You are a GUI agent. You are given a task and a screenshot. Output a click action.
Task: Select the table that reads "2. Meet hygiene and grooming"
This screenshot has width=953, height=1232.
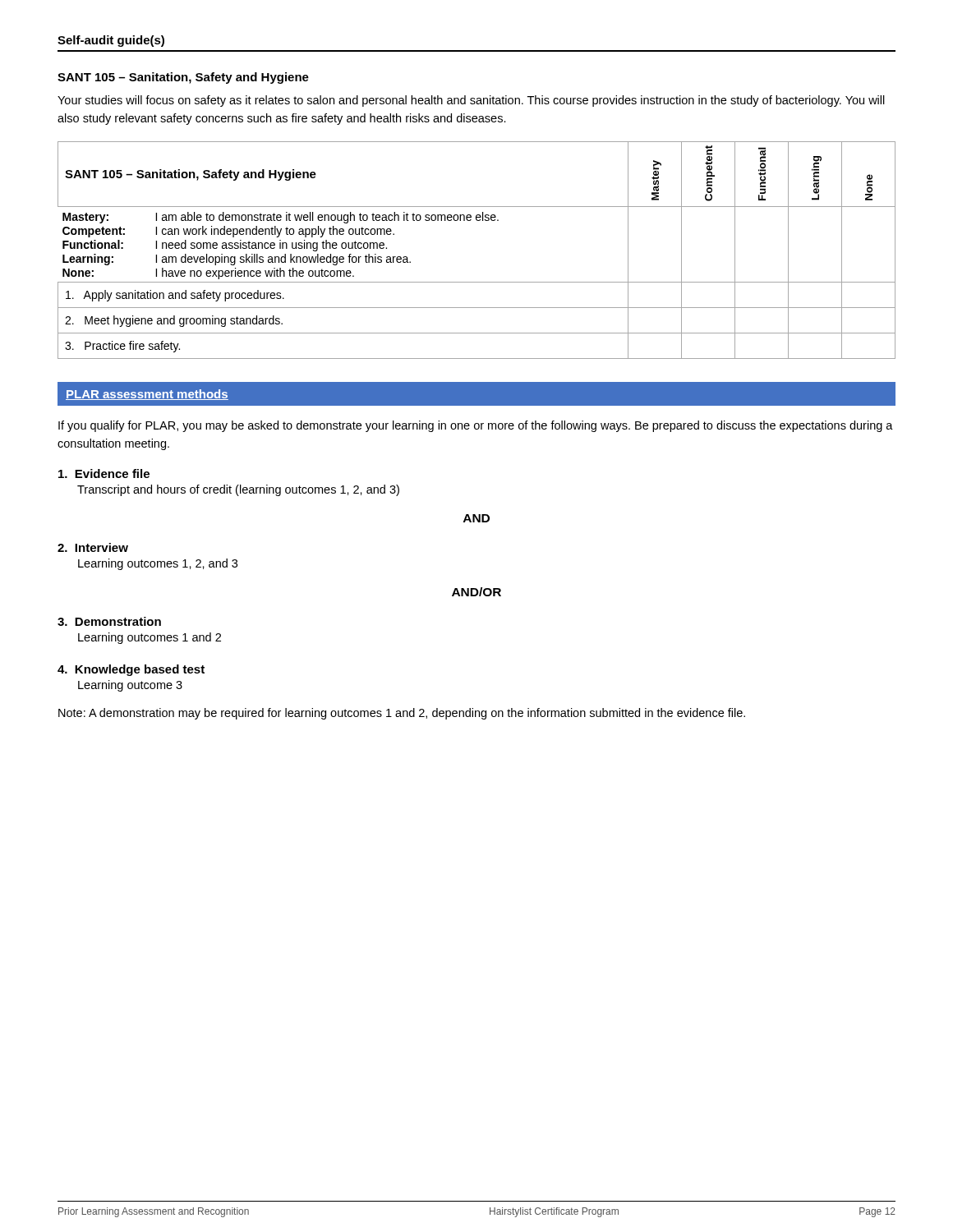tap(476, 250)
